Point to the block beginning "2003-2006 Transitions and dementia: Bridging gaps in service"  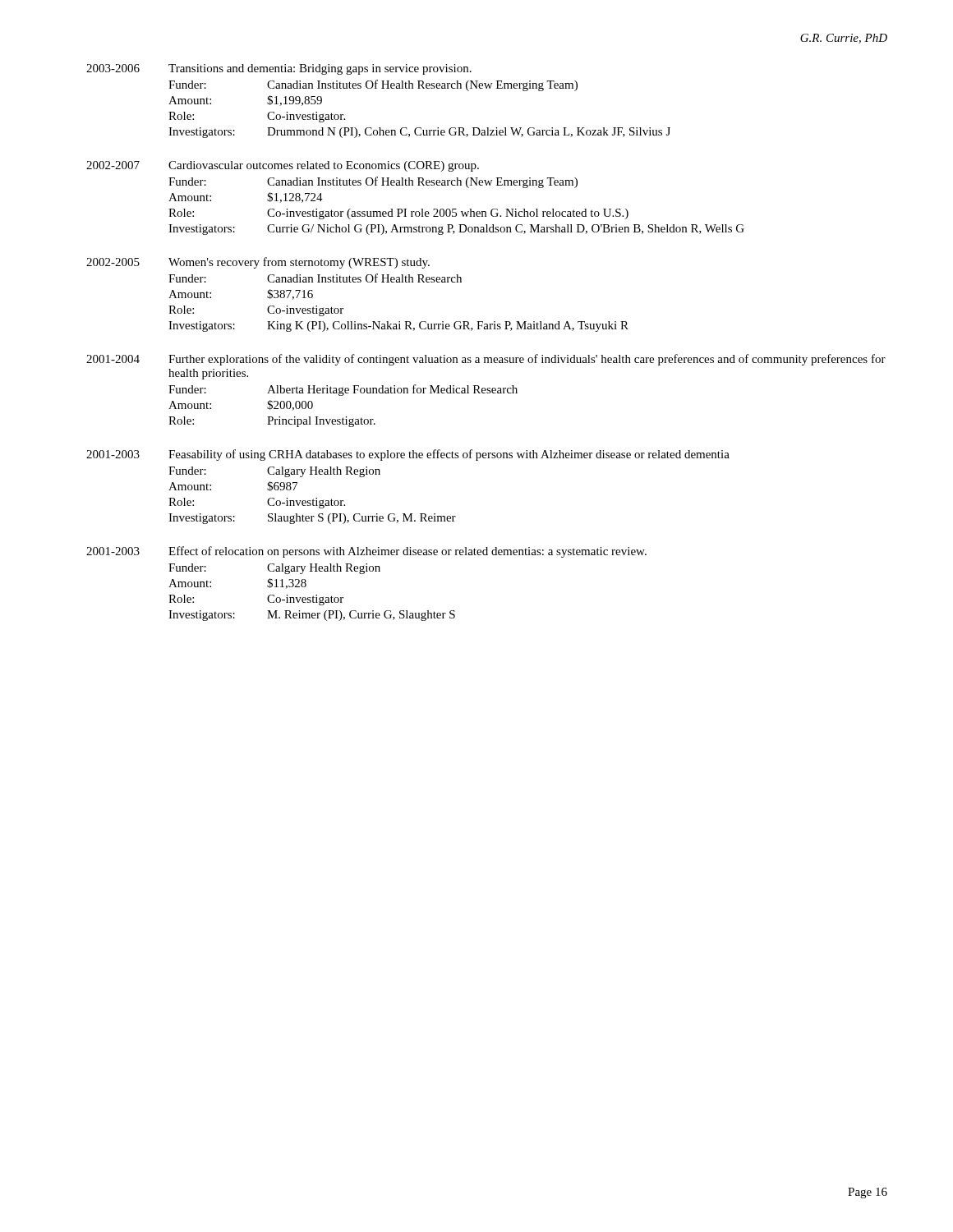pos(279,69)
